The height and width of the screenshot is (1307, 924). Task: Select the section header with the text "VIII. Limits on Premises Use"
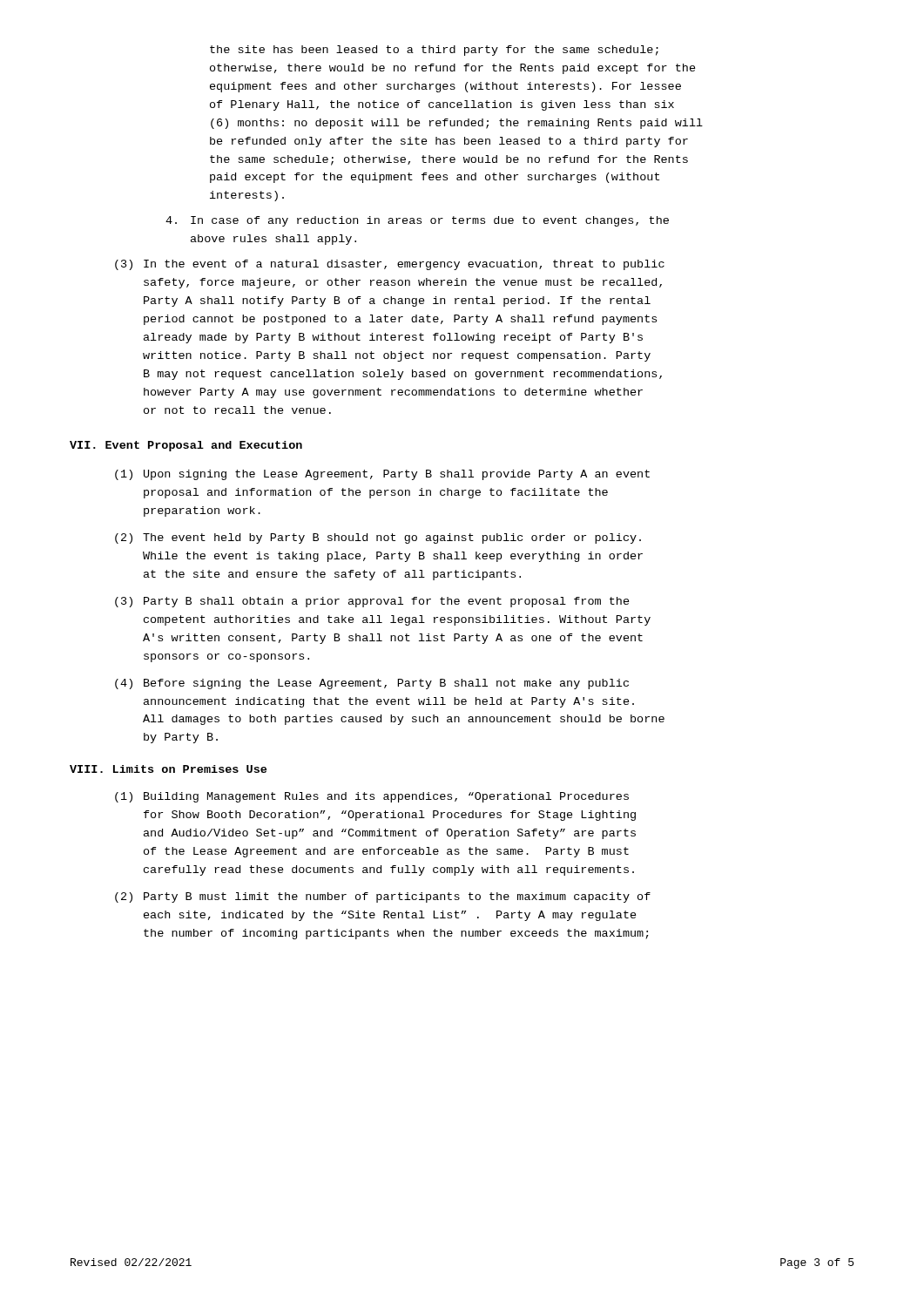click(168, 770)
